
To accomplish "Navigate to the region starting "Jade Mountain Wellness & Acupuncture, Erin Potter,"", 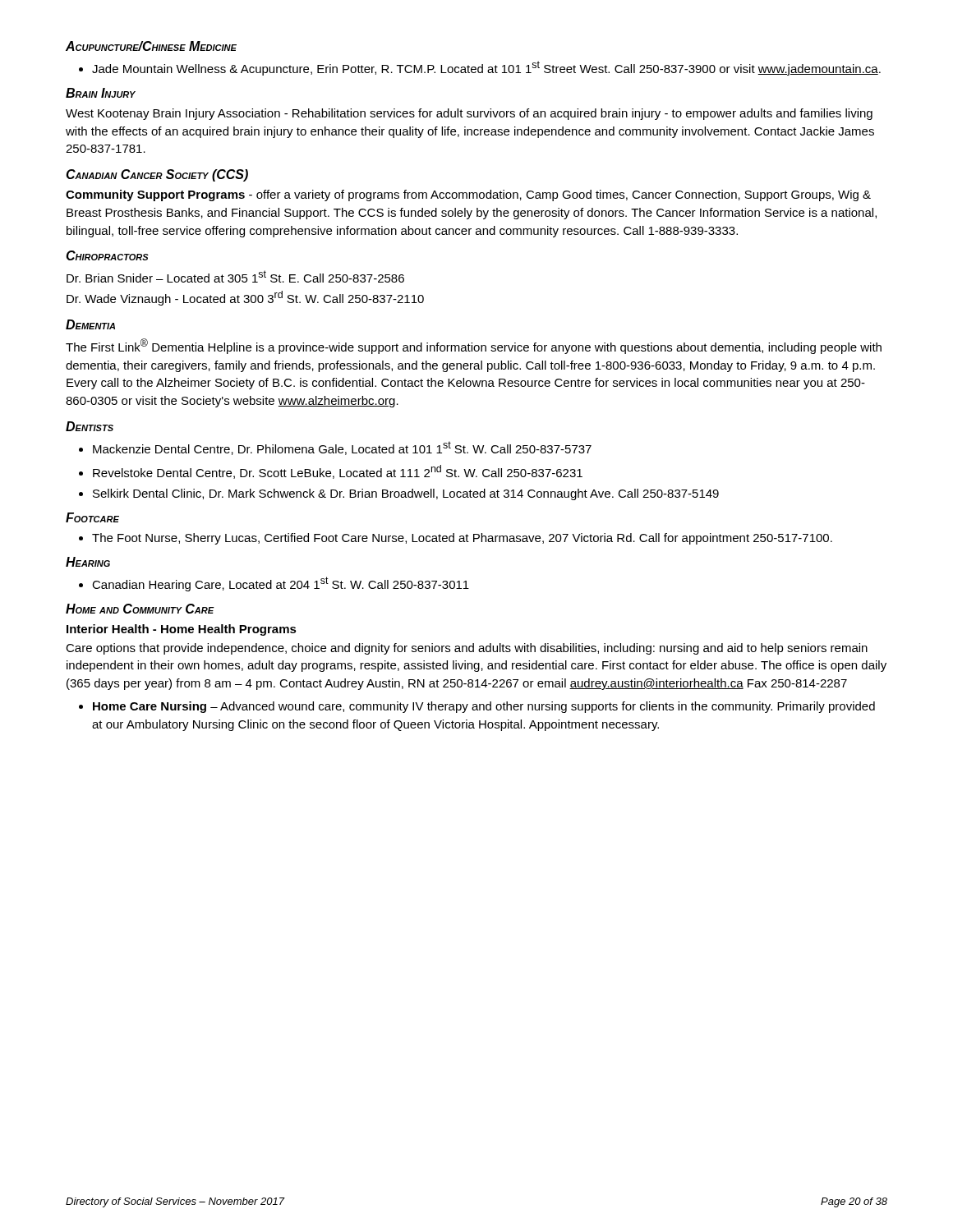I will 487,67.
